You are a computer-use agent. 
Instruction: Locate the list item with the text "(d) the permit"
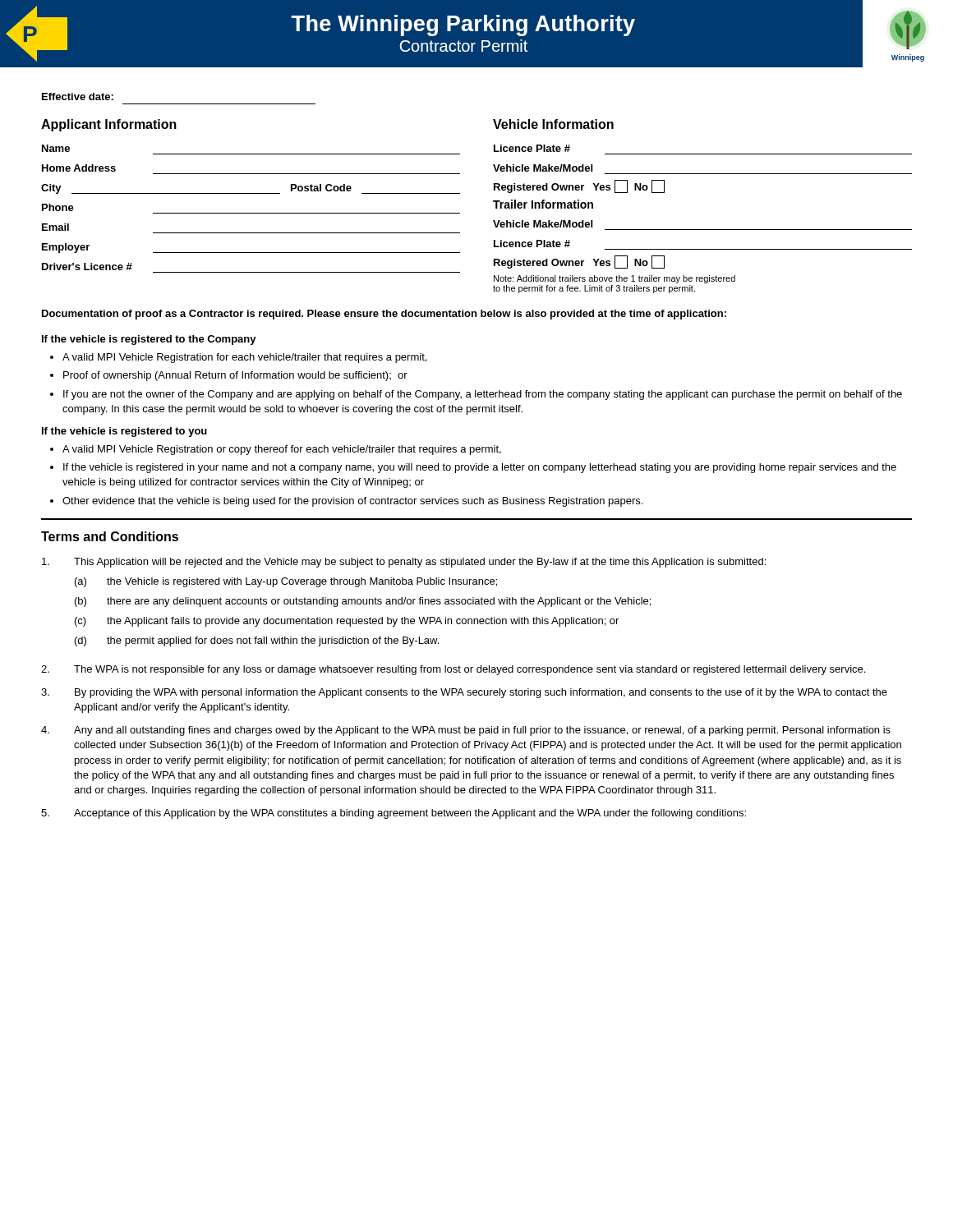click(x=257, y=641)
